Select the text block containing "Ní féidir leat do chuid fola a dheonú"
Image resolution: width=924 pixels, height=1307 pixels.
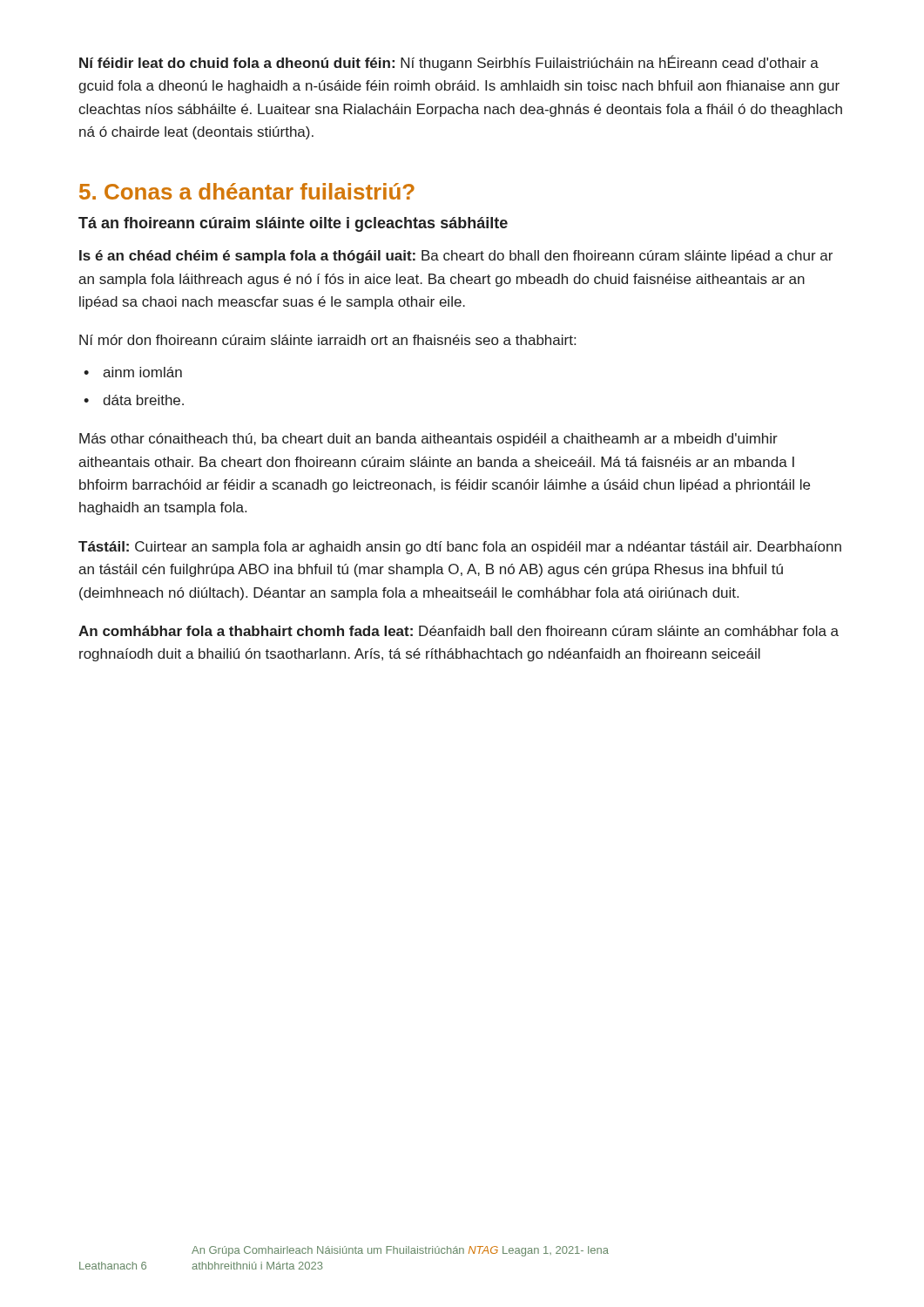click(461, 98)
